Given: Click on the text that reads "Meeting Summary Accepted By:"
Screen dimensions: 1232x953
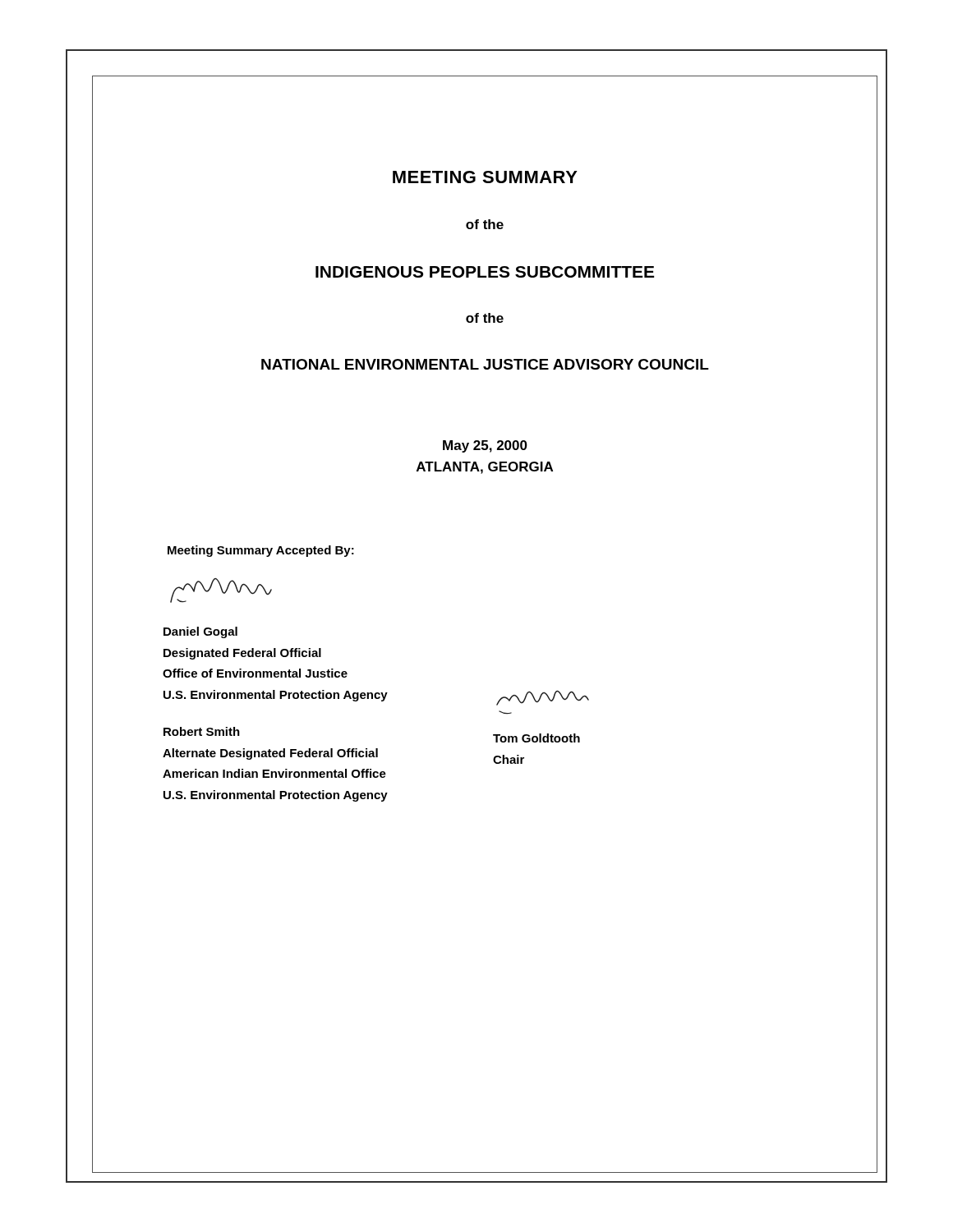Looking at the screenshot, I should click(261, 550).
